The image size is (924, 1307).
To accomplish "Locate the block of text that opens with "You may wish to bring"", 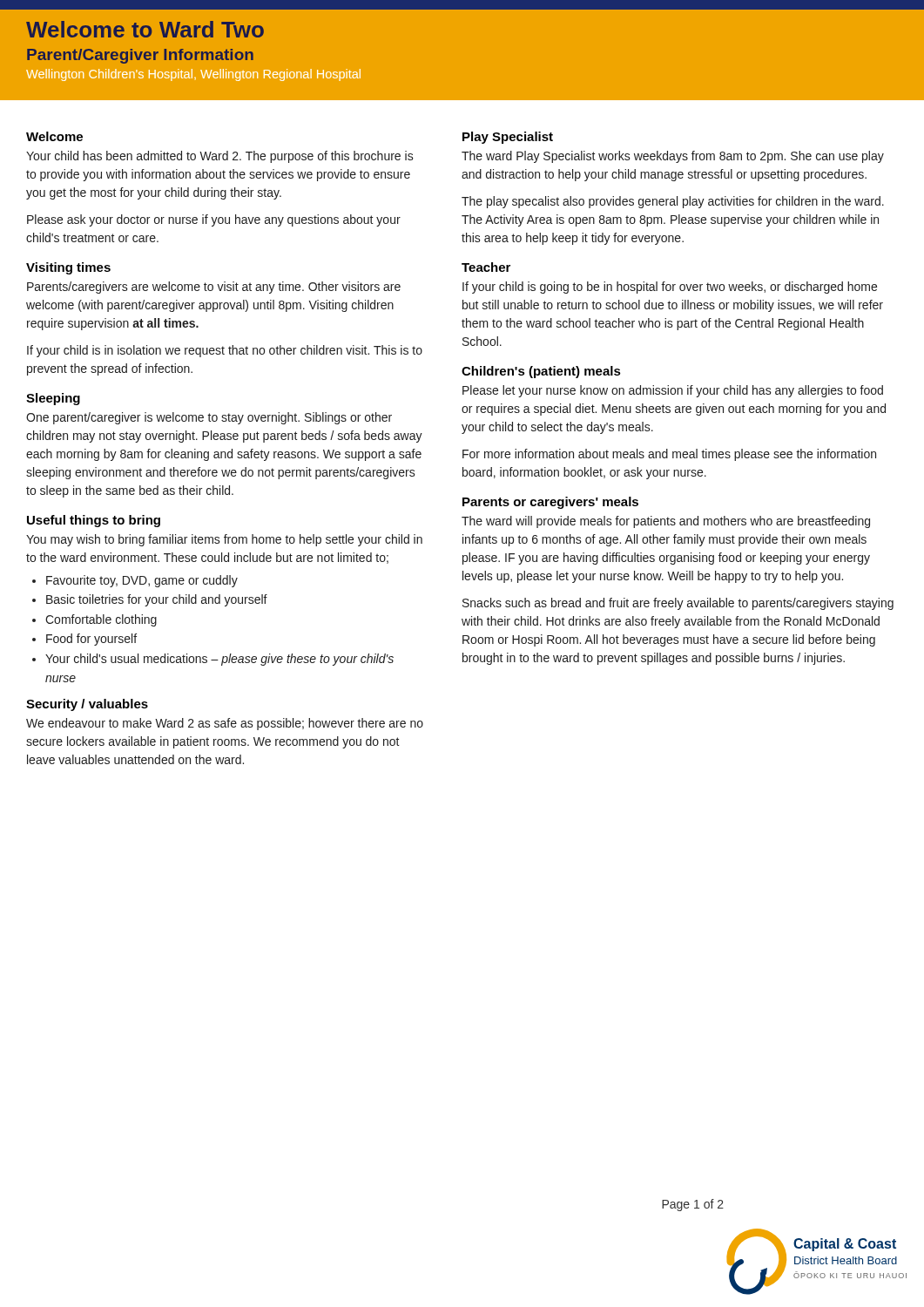I will click(x=224, y=548).
